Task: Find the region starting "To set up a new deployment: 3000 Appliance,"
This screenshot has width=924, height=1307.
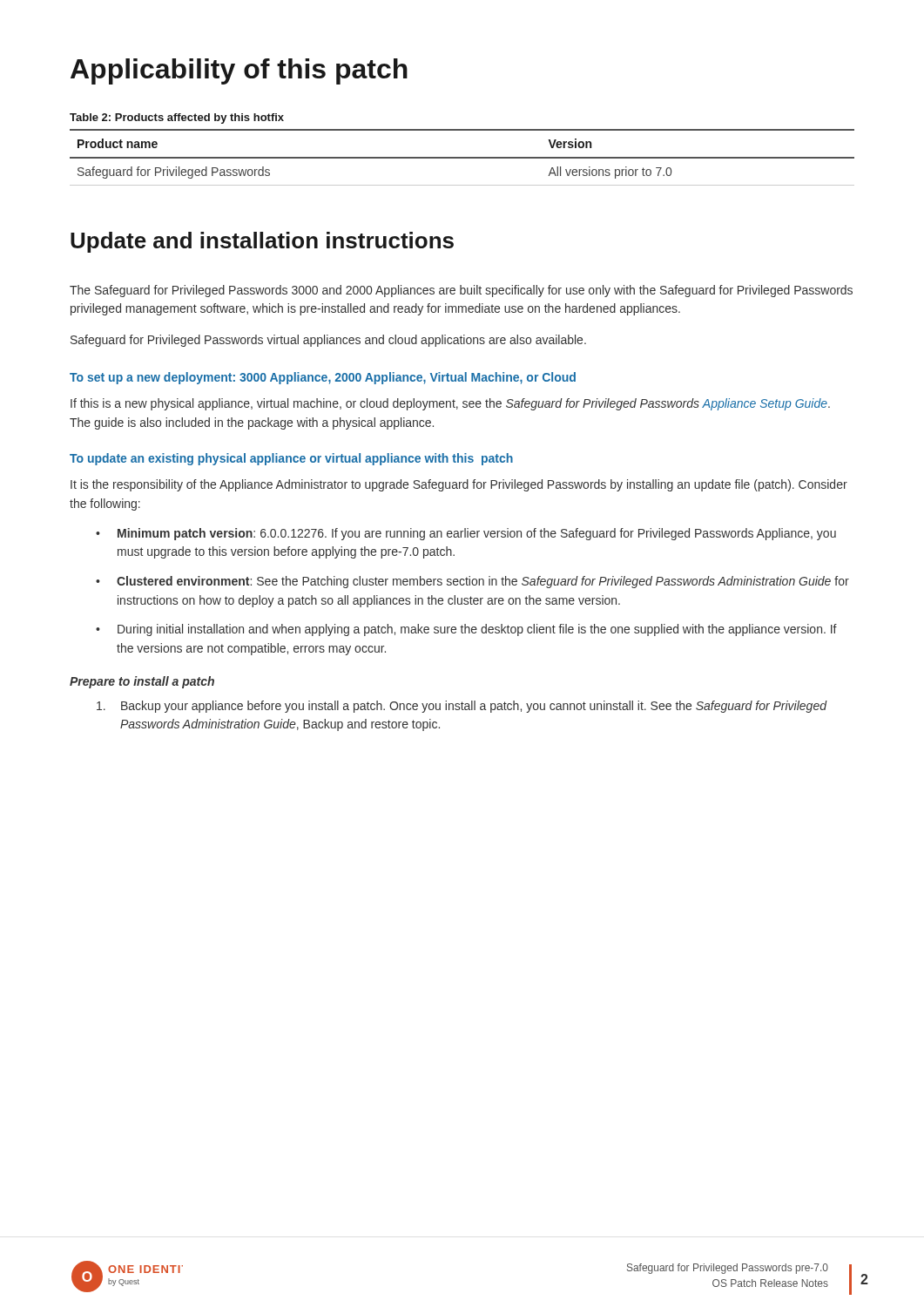Action: [462, 378]
